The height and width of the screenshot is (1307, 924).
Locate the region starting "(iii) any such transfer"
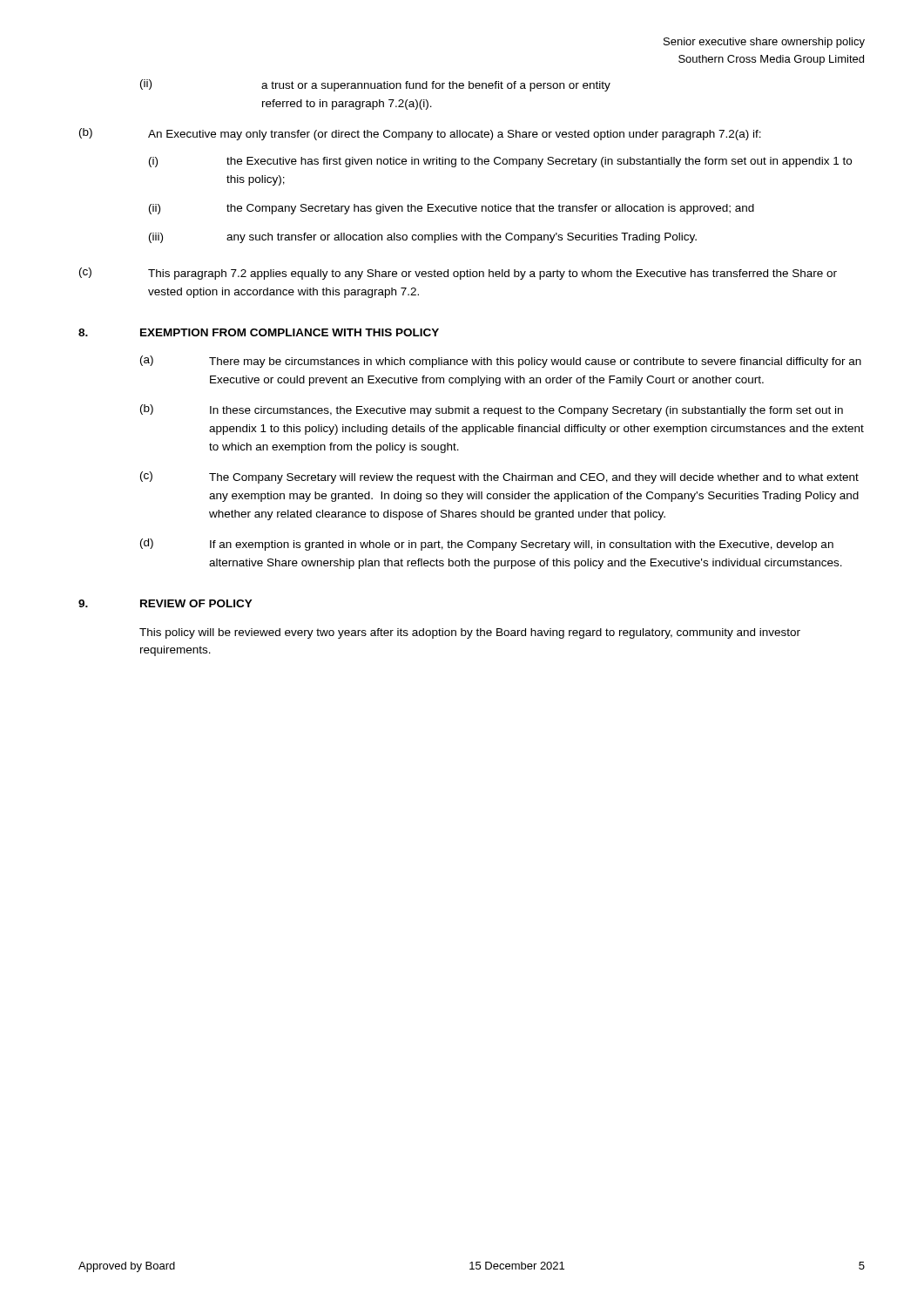click(x=506, y=237)
